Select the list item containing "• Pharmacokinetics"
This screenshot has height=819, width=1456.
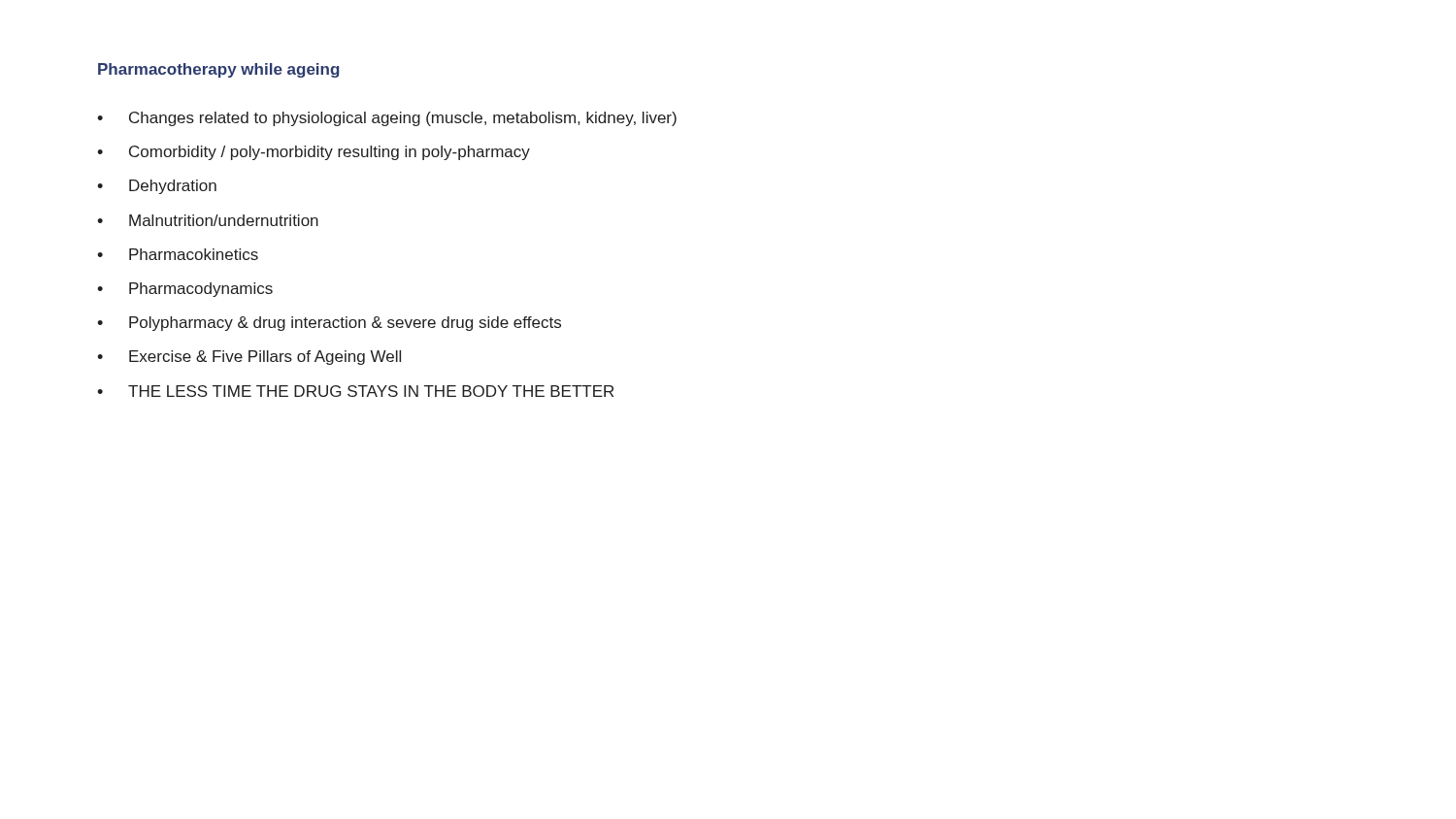pos(178,256)
